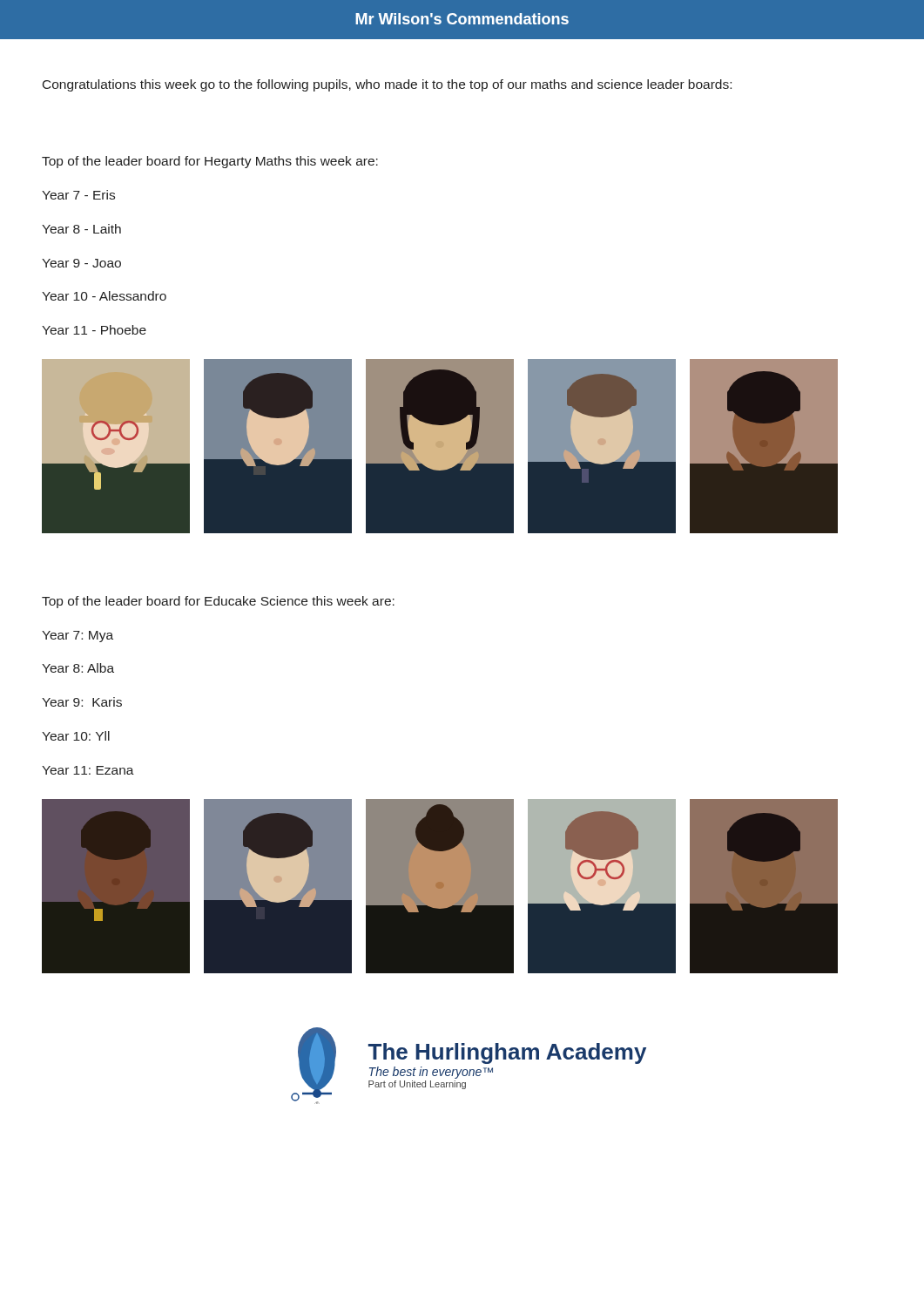Locate the text "Year 10: Yll"

[x=76, y=736]
